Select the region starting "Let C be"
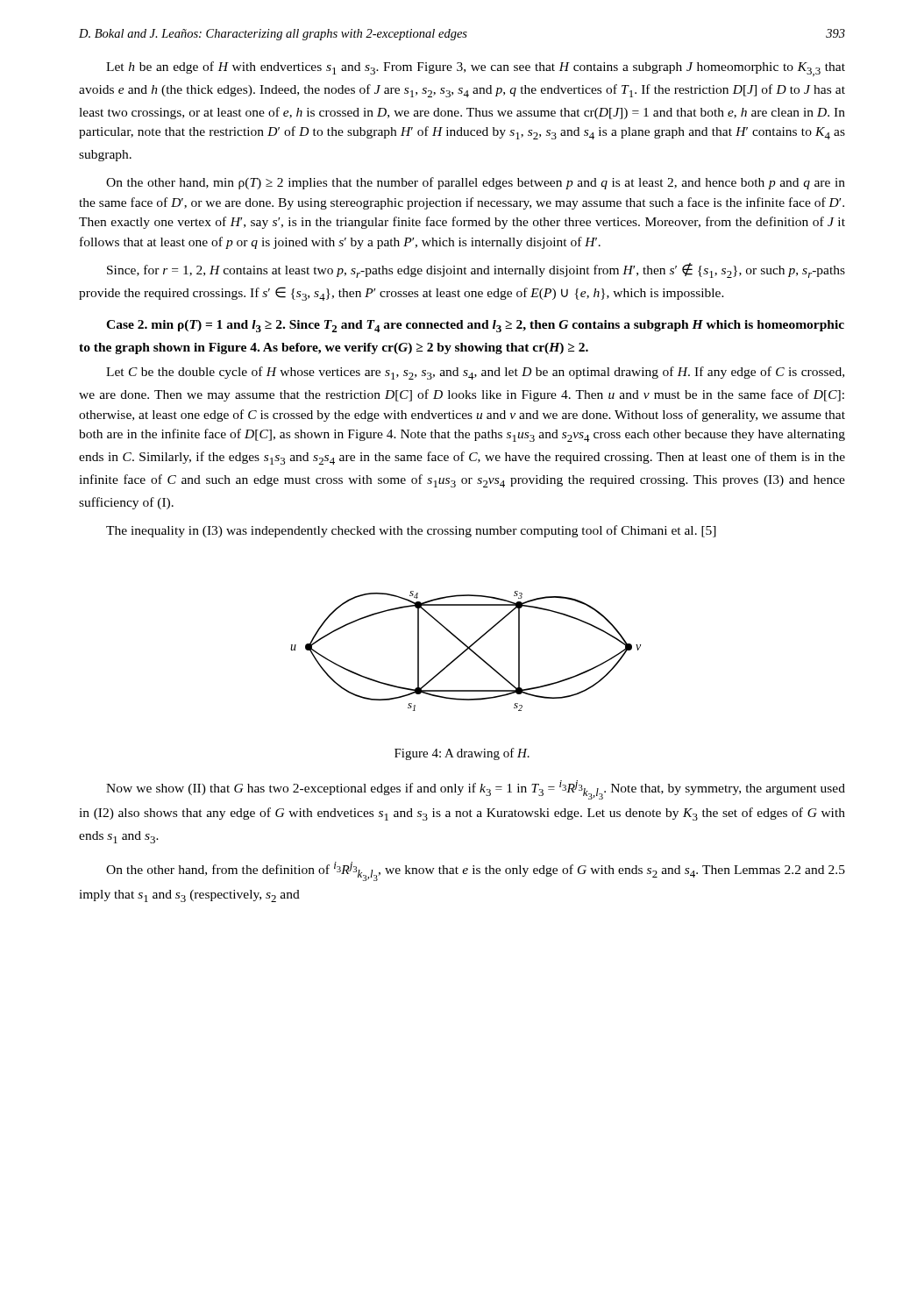This screenshot has width=924, height=1315. coord(462,437)
